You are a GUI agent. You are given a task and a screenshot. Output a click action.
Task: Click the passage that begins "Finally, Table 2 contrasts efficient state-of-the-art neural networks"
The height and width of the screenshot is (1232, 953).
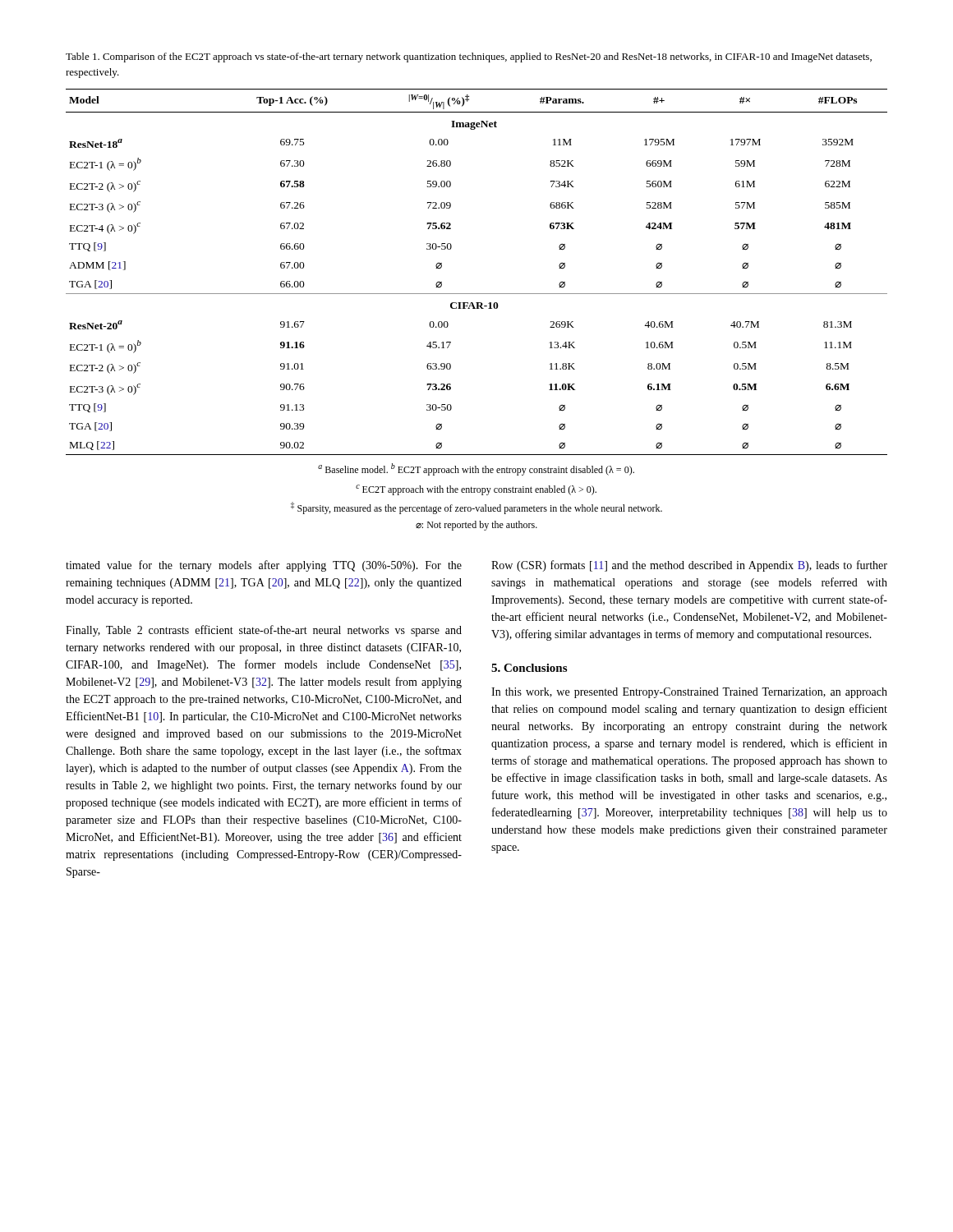pyautogui.click(x=264, y=751)
